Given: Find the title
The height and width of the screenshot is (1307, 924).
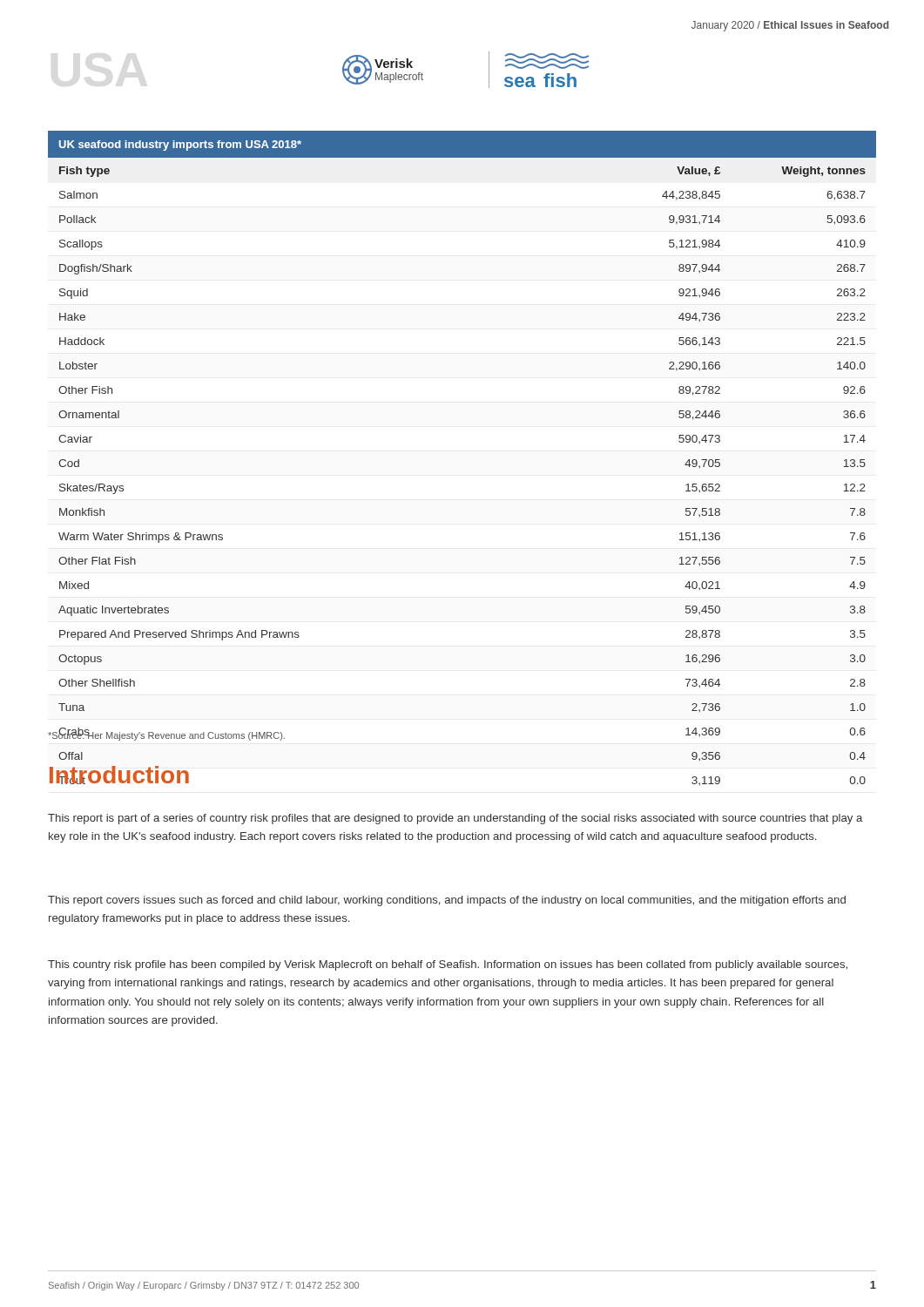Looking at the screenshot, I should tap(98, 70).
